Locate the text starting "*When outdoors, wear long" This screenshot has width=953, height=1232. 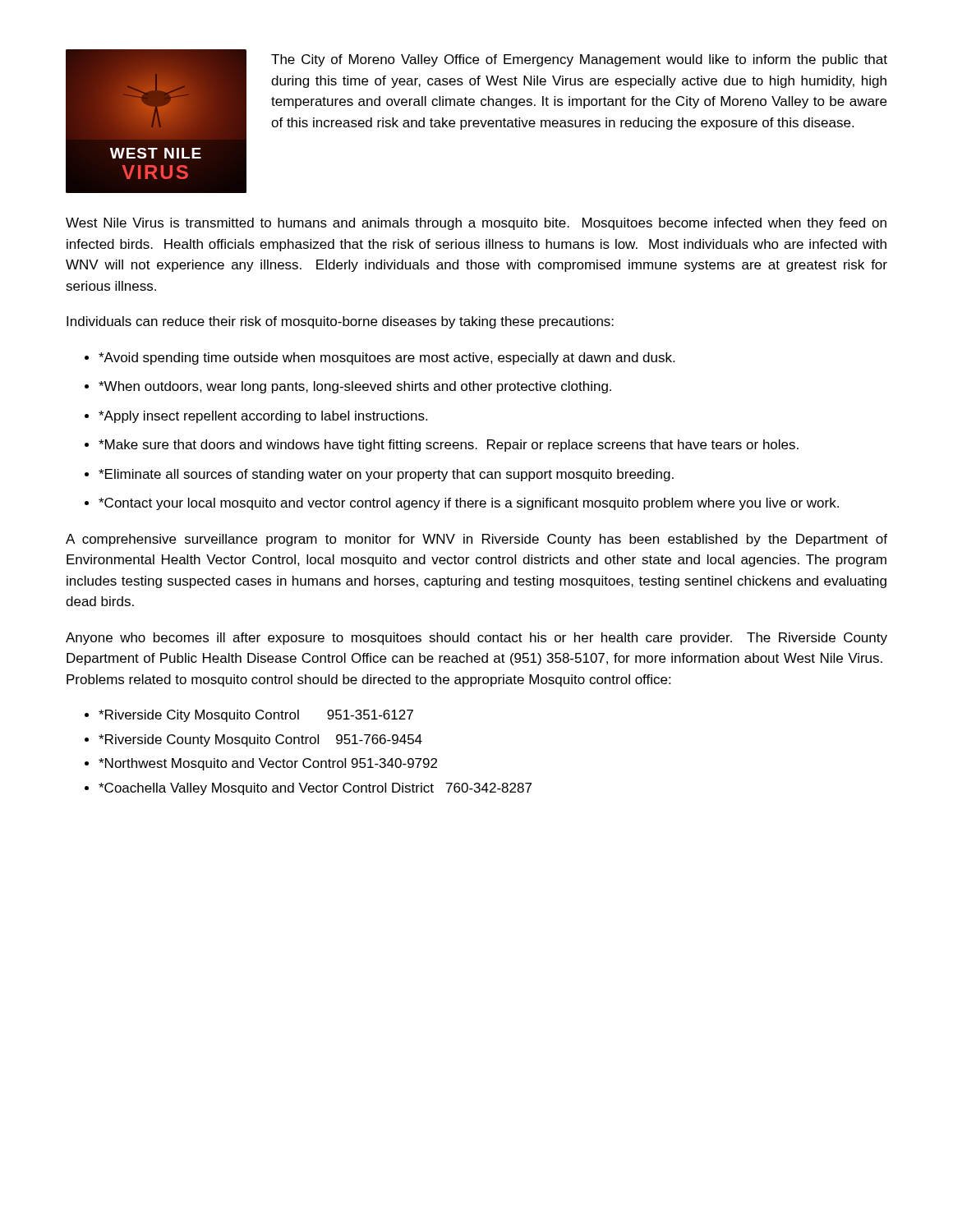pyautogui.click(x=356, y=386)
